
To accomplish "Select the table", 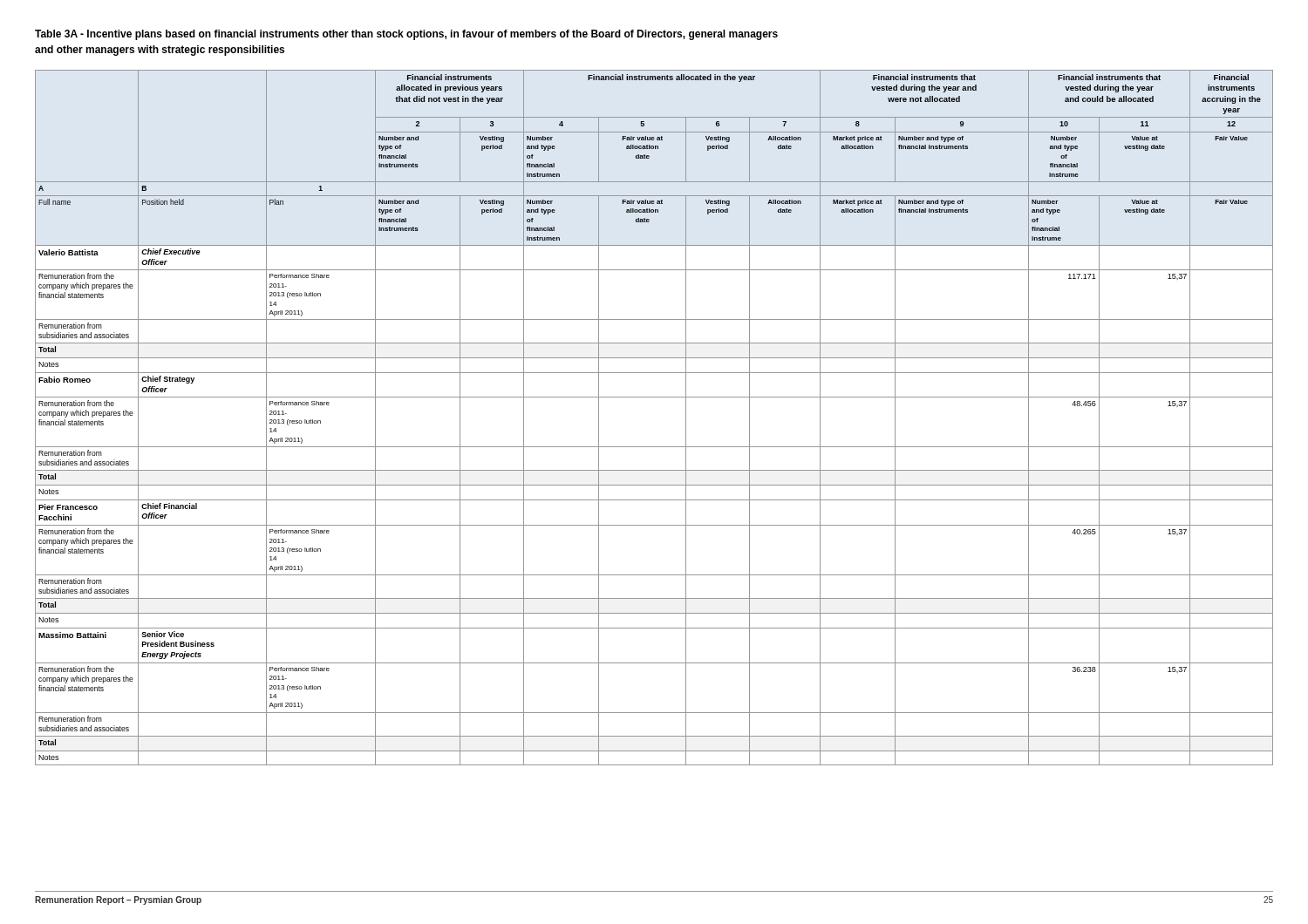I will point(654,418).
